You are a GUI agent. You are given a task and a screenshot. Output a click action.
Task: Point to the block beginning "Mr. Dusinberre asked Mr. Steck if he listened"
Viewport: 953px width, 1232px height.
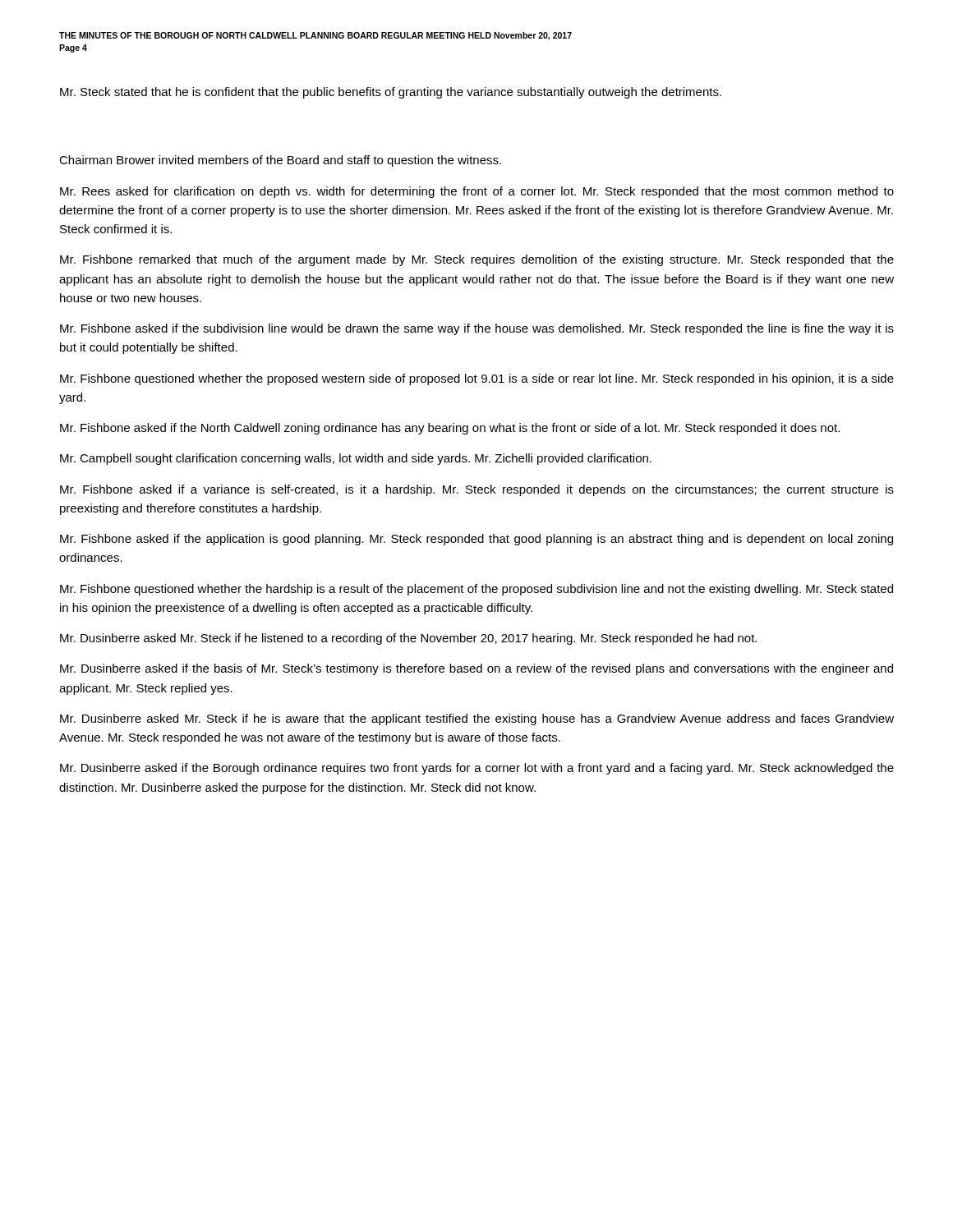(x=409, y=638)
